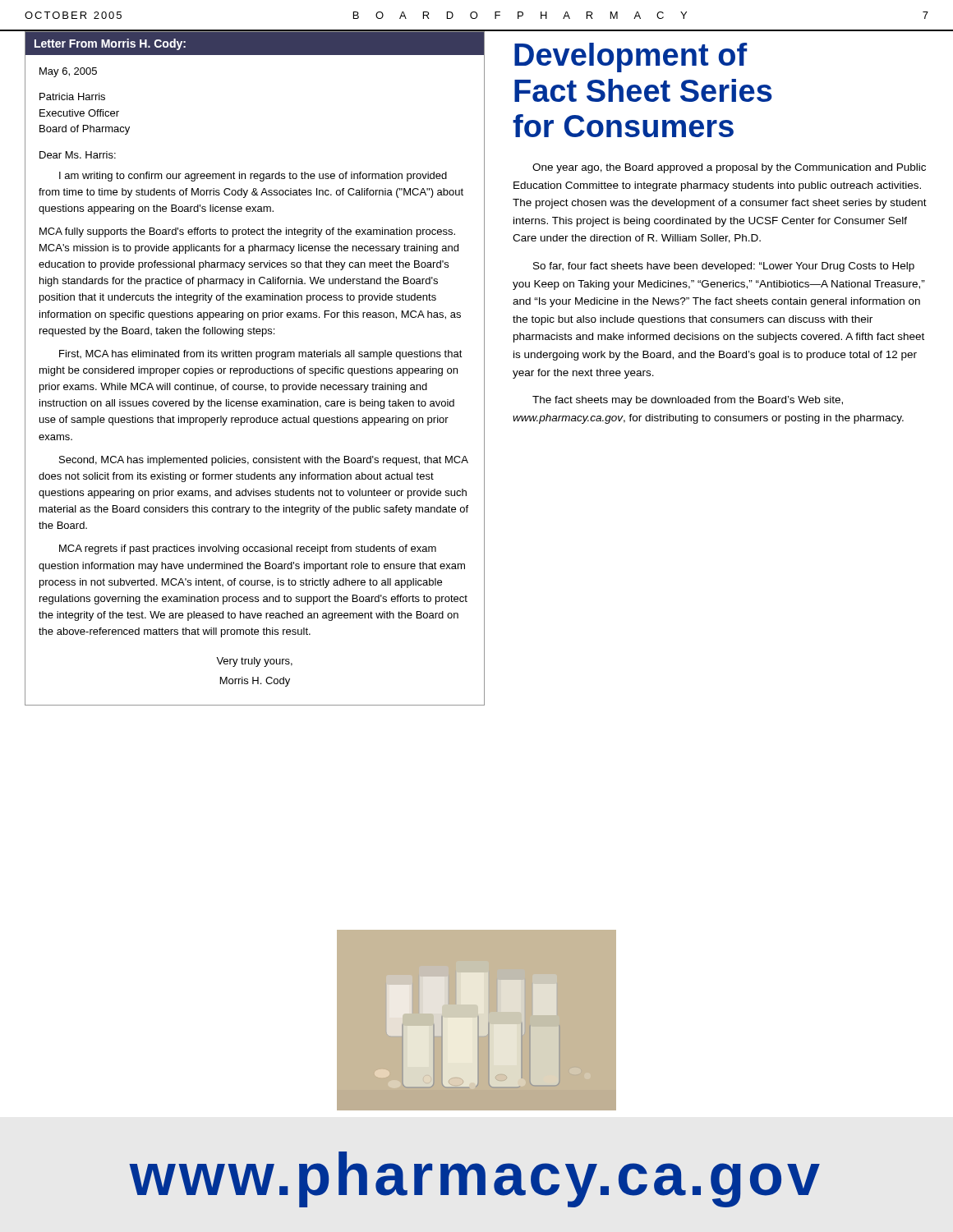Find the text with the text "Patricia Harris Executive Officer Board of Pharmacy"
953x1232 pixels.
click(84, 112)
